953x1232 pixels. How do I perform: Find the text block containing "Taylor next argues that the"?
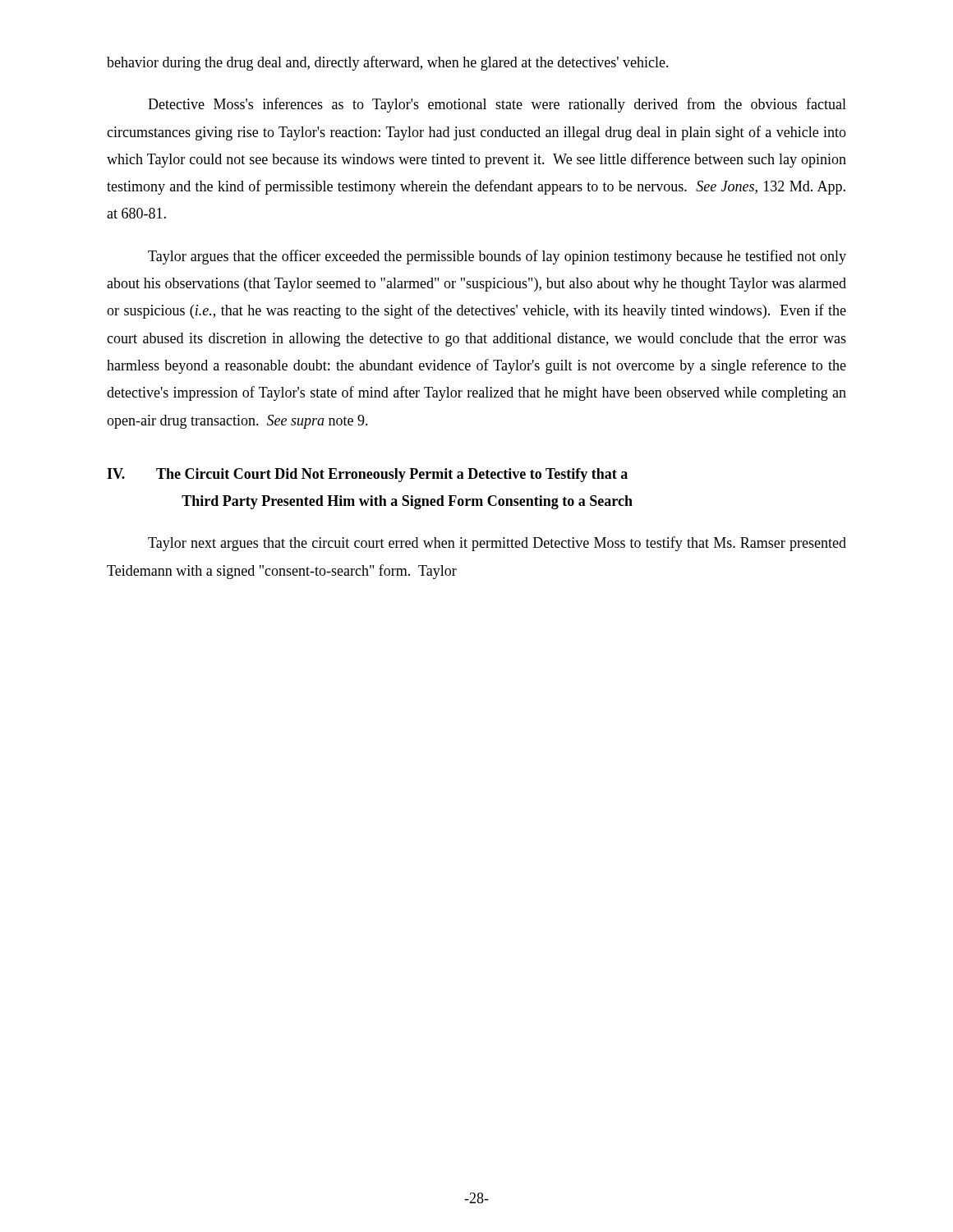(x=476, y=557)
